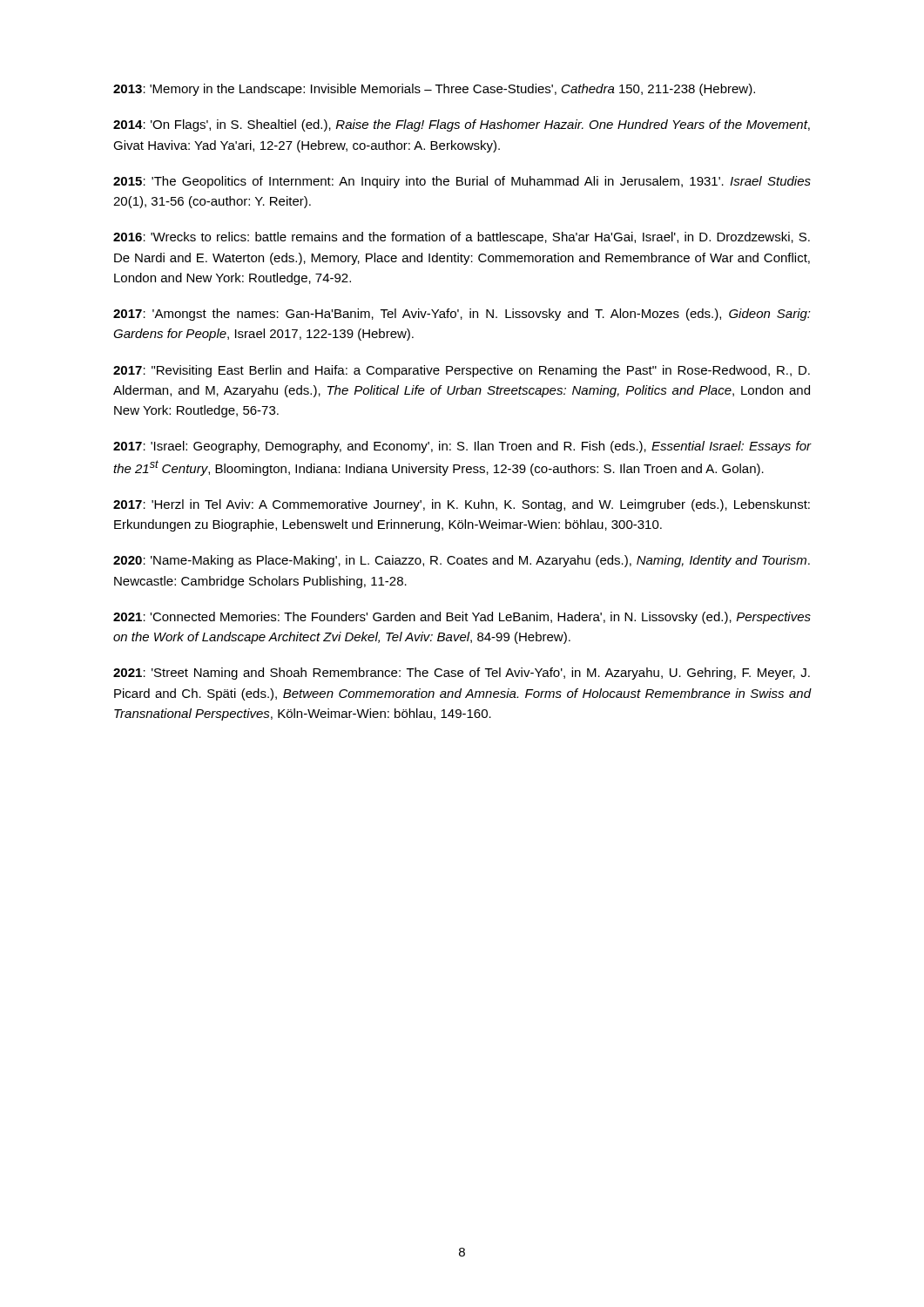Locate the list item containing "2013: 'Memory in the Landscape:"
The height and width of the screenshot is (1307, 924).
tap(435, 88)
